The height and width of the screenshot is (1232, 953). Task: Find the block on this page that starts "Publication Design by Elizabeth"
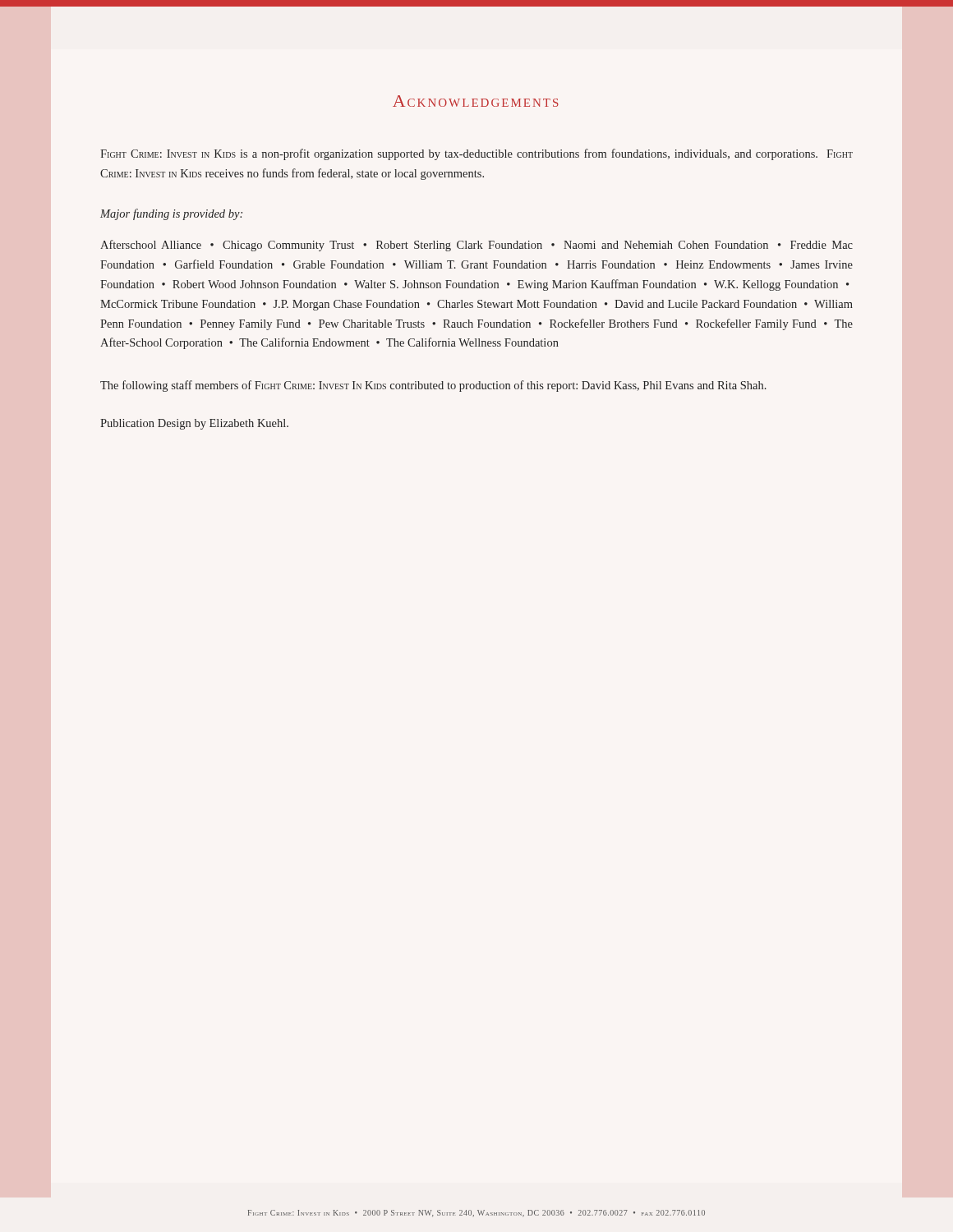point(195,423)
